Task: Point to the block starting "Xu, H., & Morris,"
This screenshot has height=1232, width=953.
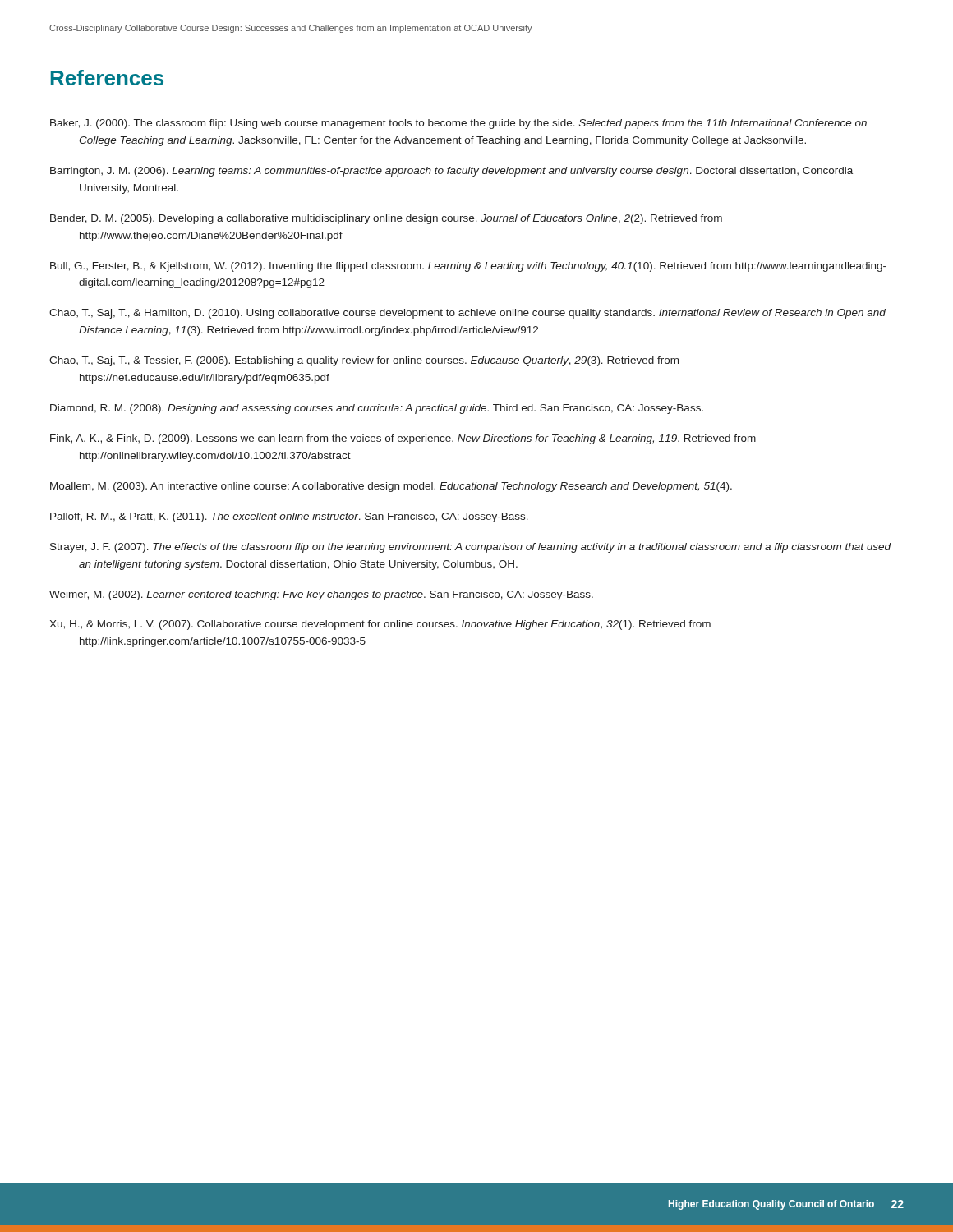Action: (380, 633)
